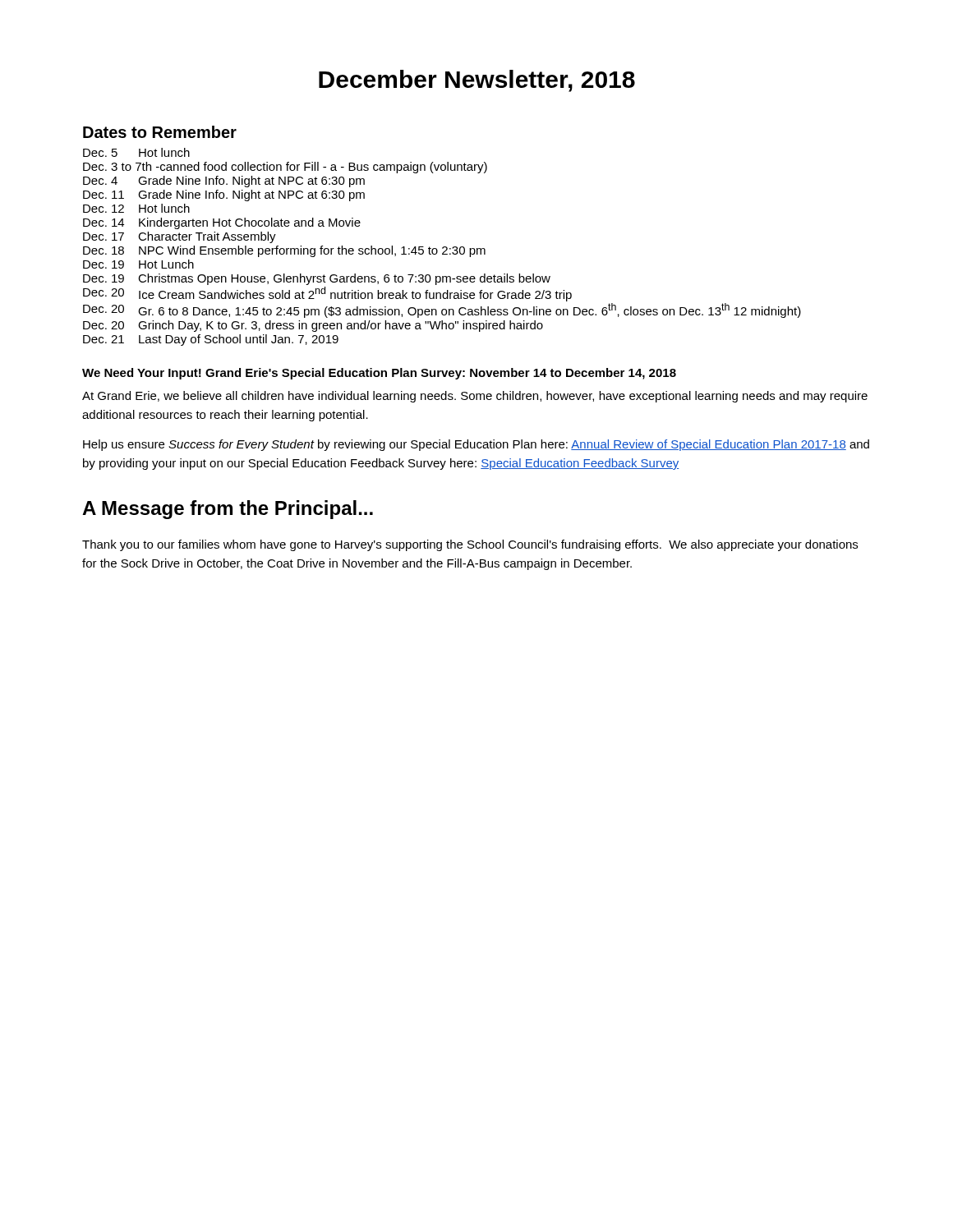Viewport: 953px width, 1232px height.
Task: Locate the list item with the text "Dec. 20 Ice Cream Sandwiches sold"
Action: pos(476,293)
